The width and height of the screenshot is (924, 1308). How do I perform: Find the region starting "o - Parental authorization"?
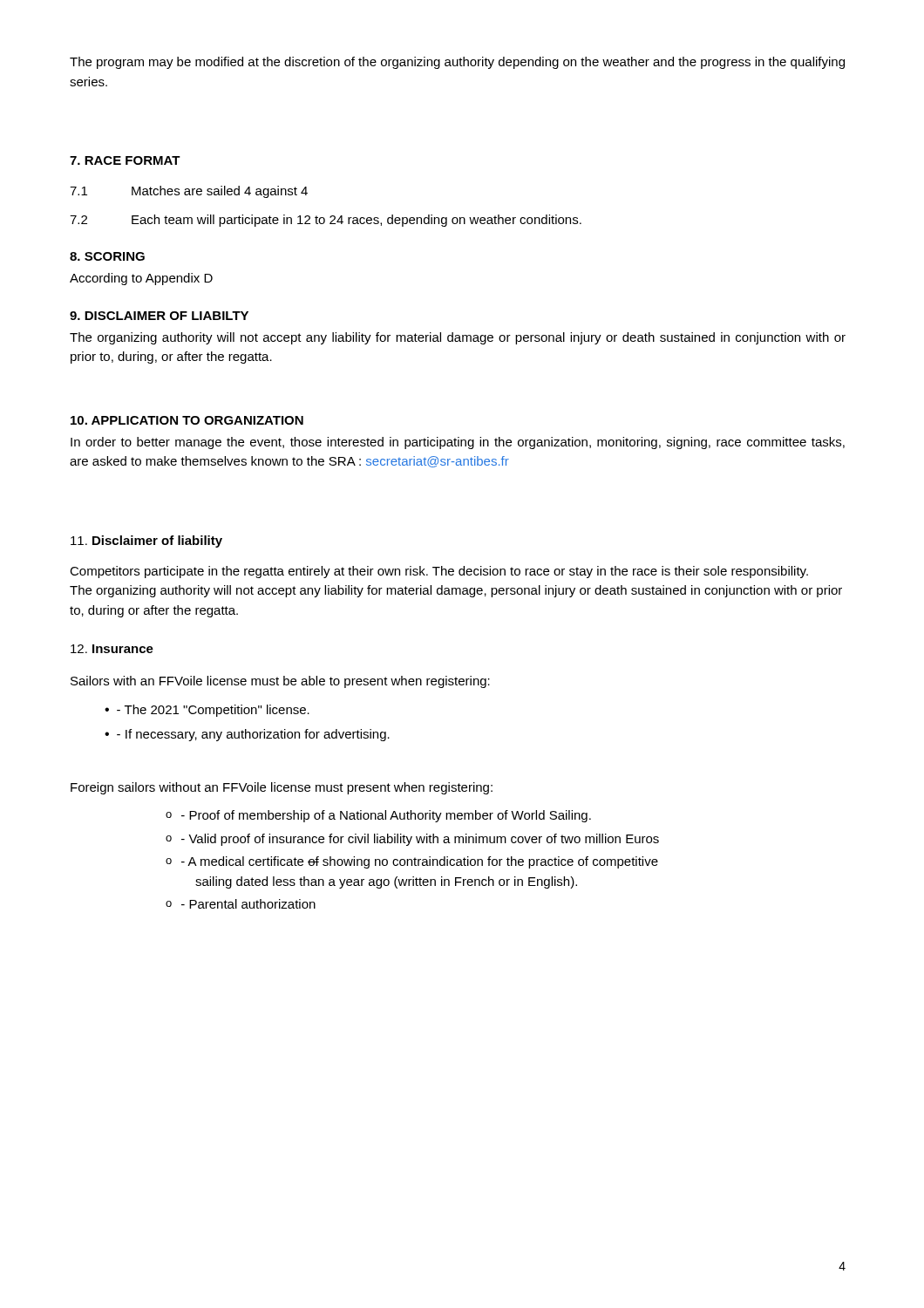point(241,904)
